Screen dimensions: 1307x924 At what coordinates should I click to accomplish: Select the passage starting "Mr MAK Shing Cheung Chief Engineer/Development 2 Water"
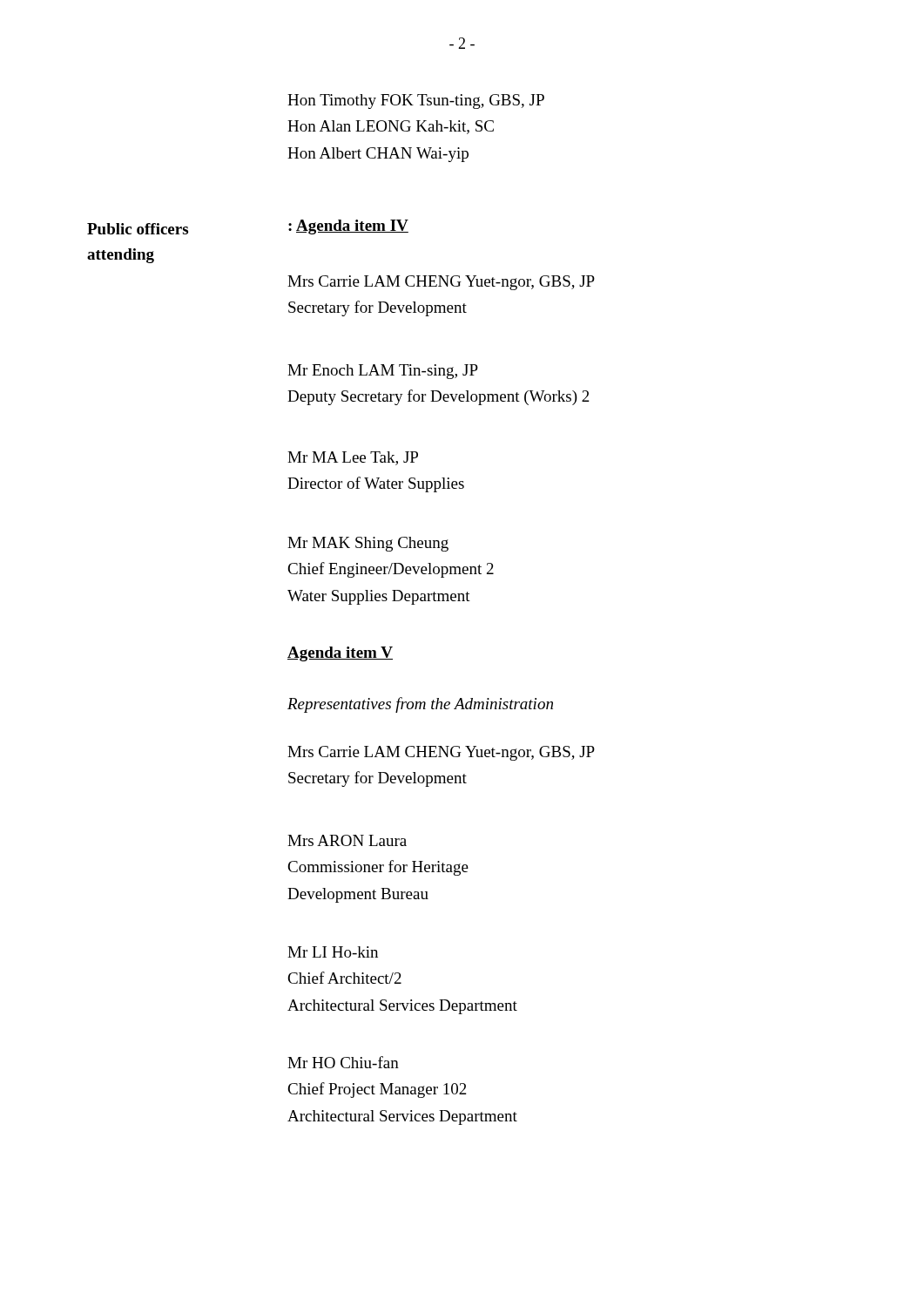[x=368, y=544]
